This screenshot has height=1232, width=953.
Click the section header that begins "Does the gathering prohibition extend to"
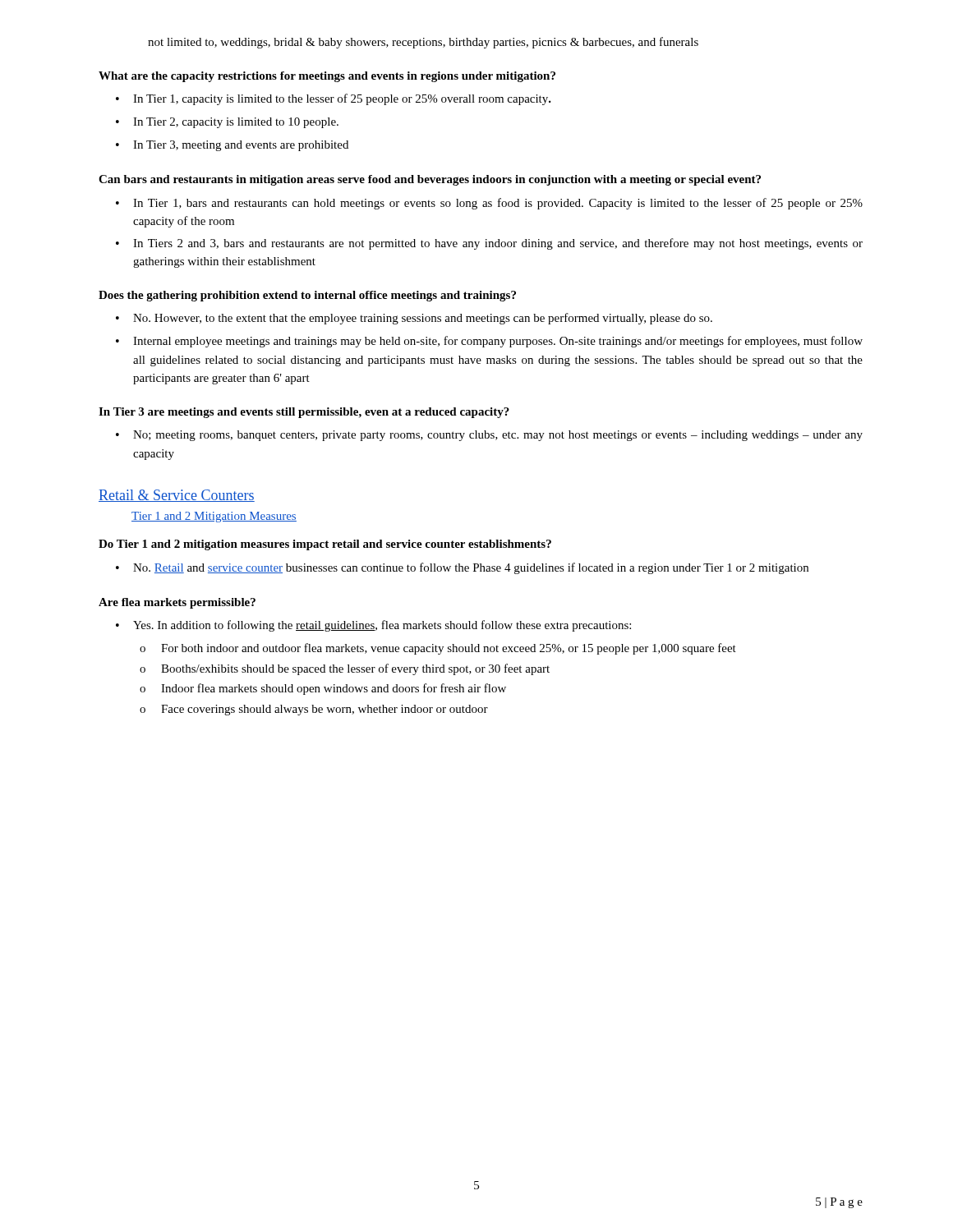(481, 295)
